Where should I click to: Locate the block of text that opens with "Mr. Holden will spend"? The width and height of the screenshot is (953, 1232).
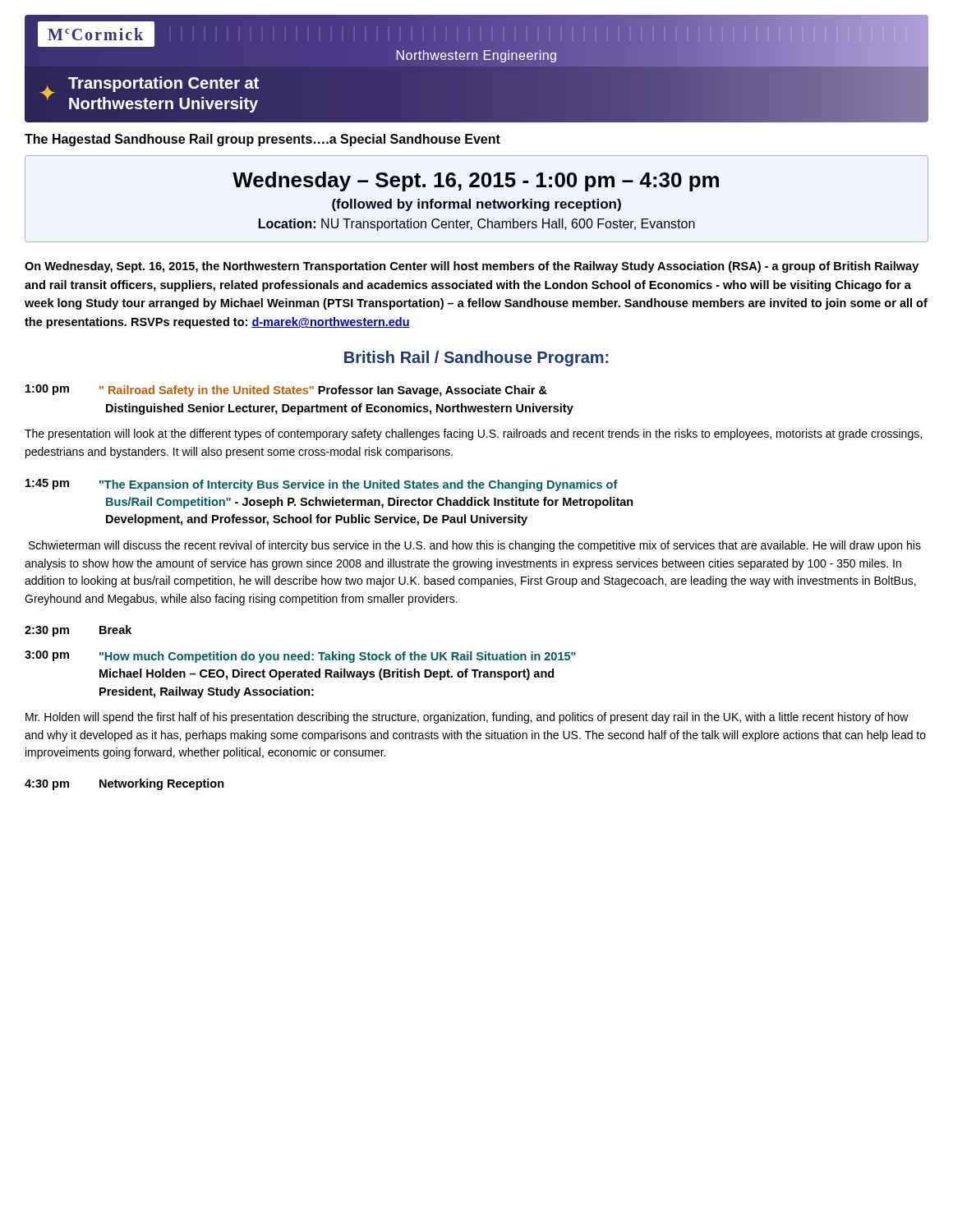475,735
